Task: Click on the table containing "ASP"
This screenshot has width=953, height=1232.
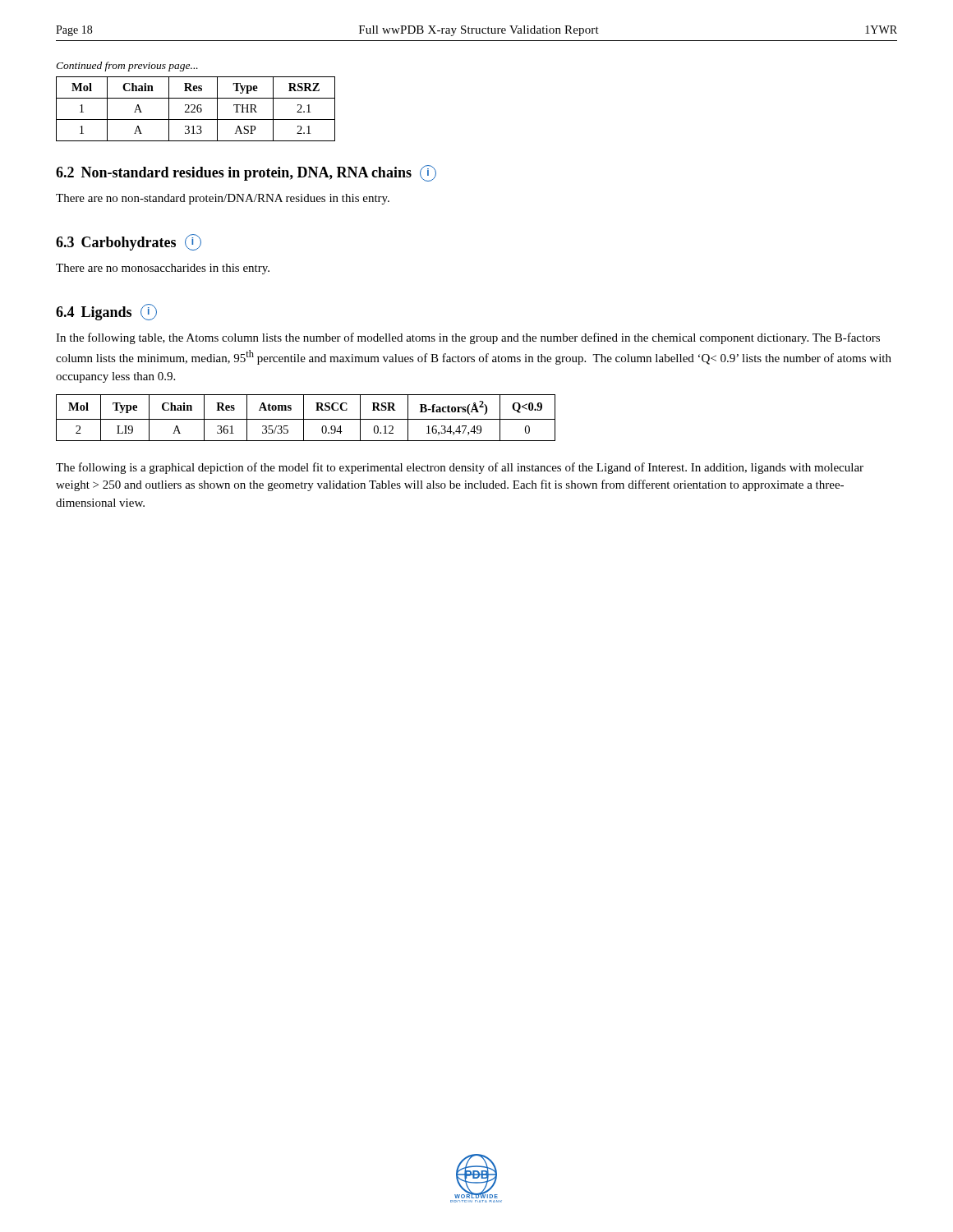Action: click(x=476, y=109)
